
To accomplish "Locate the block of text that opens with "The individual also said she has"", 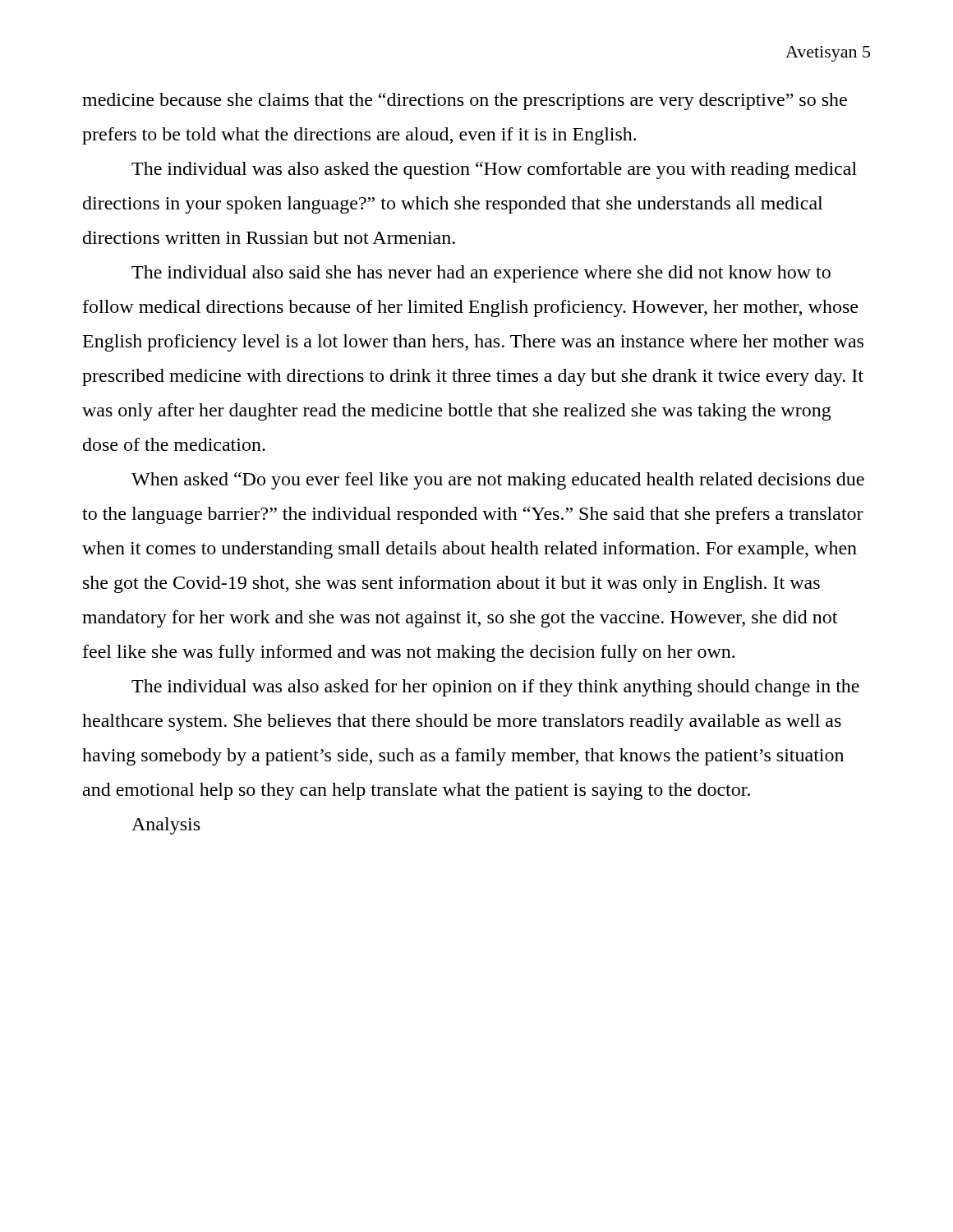I will point(473,358).
